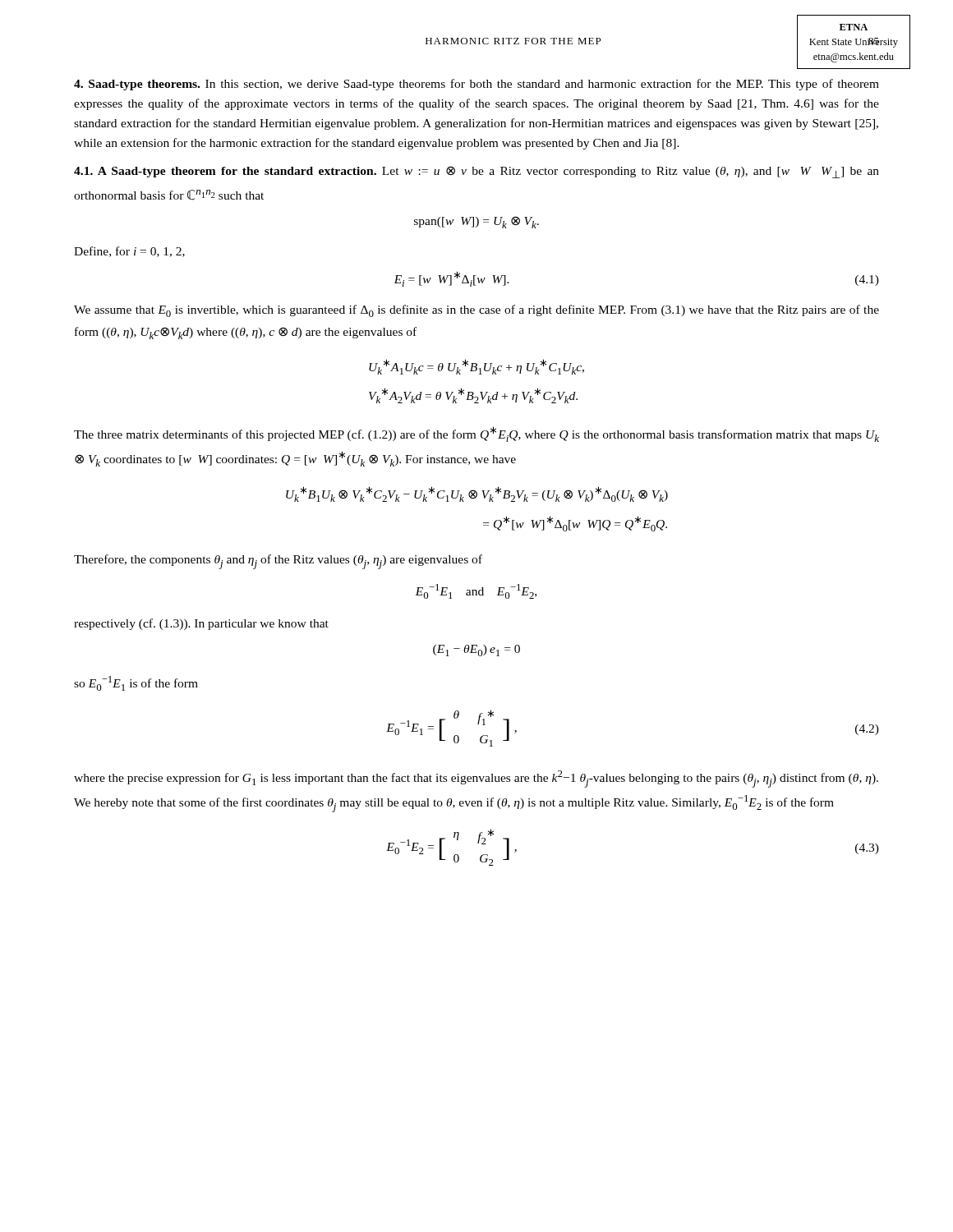This screenshot has width=953, height=1232.
Task: Point to the passage starting "respectively (cf. (1.3)). In"
Action: [201, 623]
